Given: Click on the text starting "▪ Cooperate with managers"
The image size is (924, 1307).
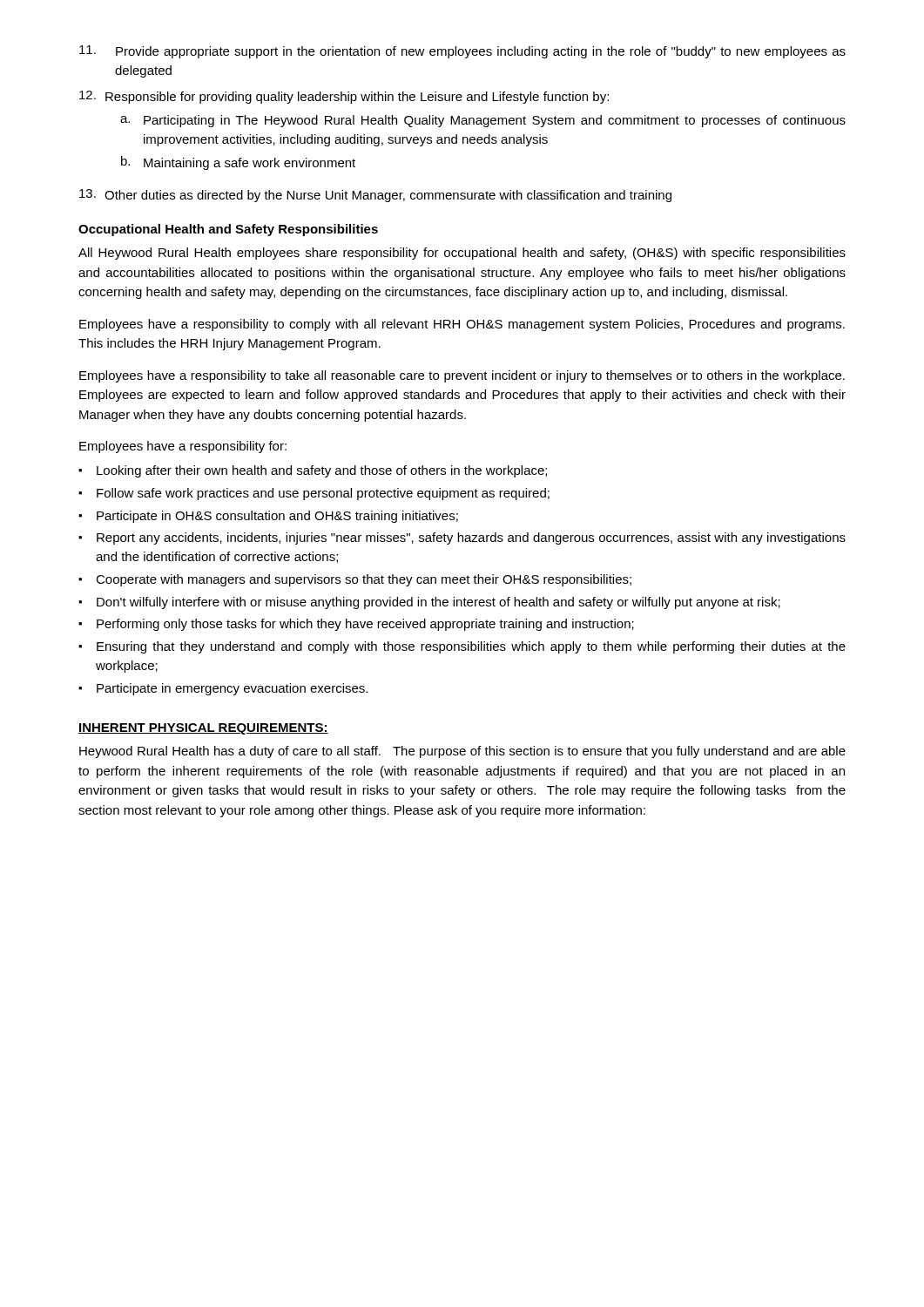Looking at the screenshot, I should [x=462, y=579].
